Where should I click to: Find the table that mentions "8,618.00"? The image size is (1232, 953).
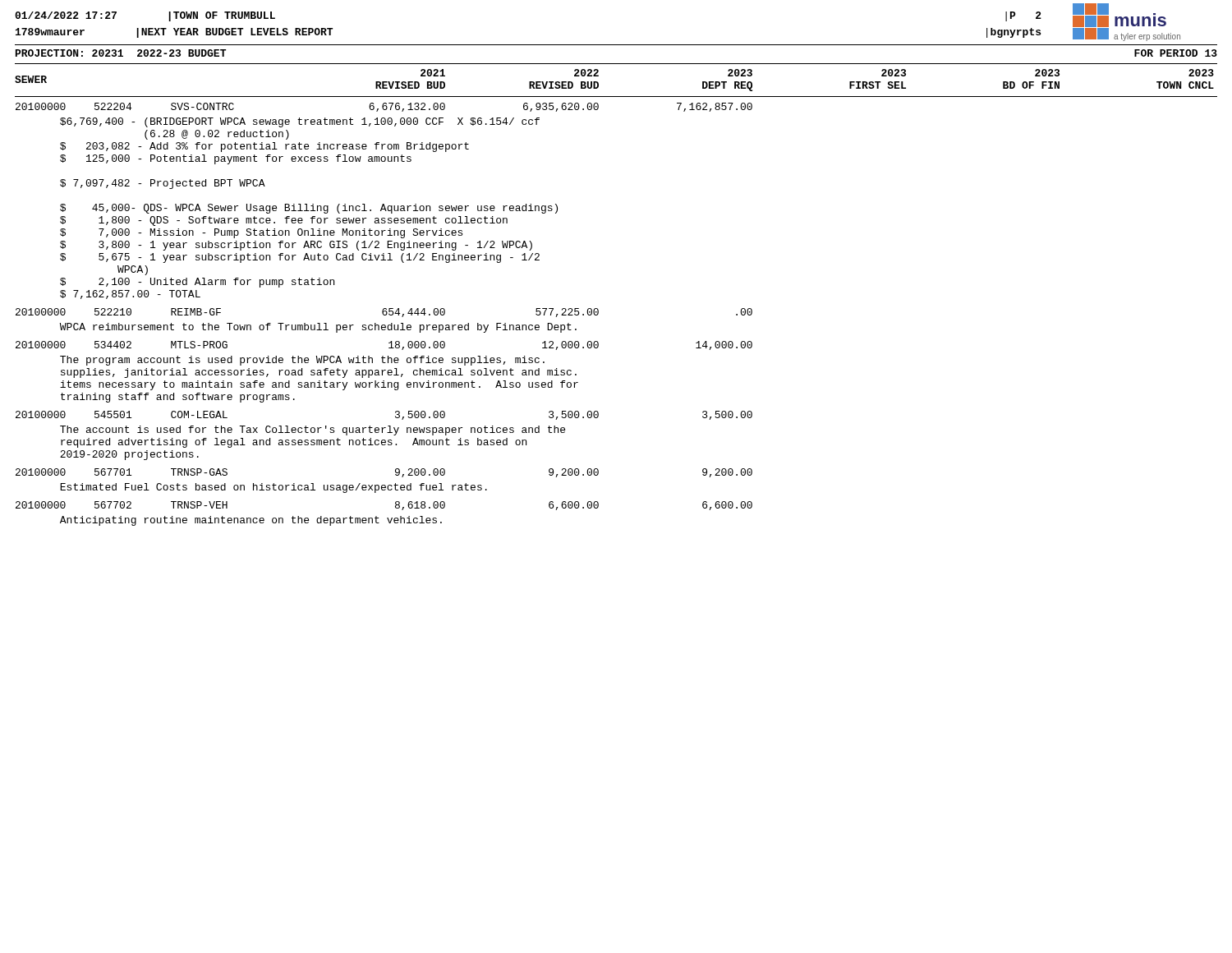tap(616, 506)
